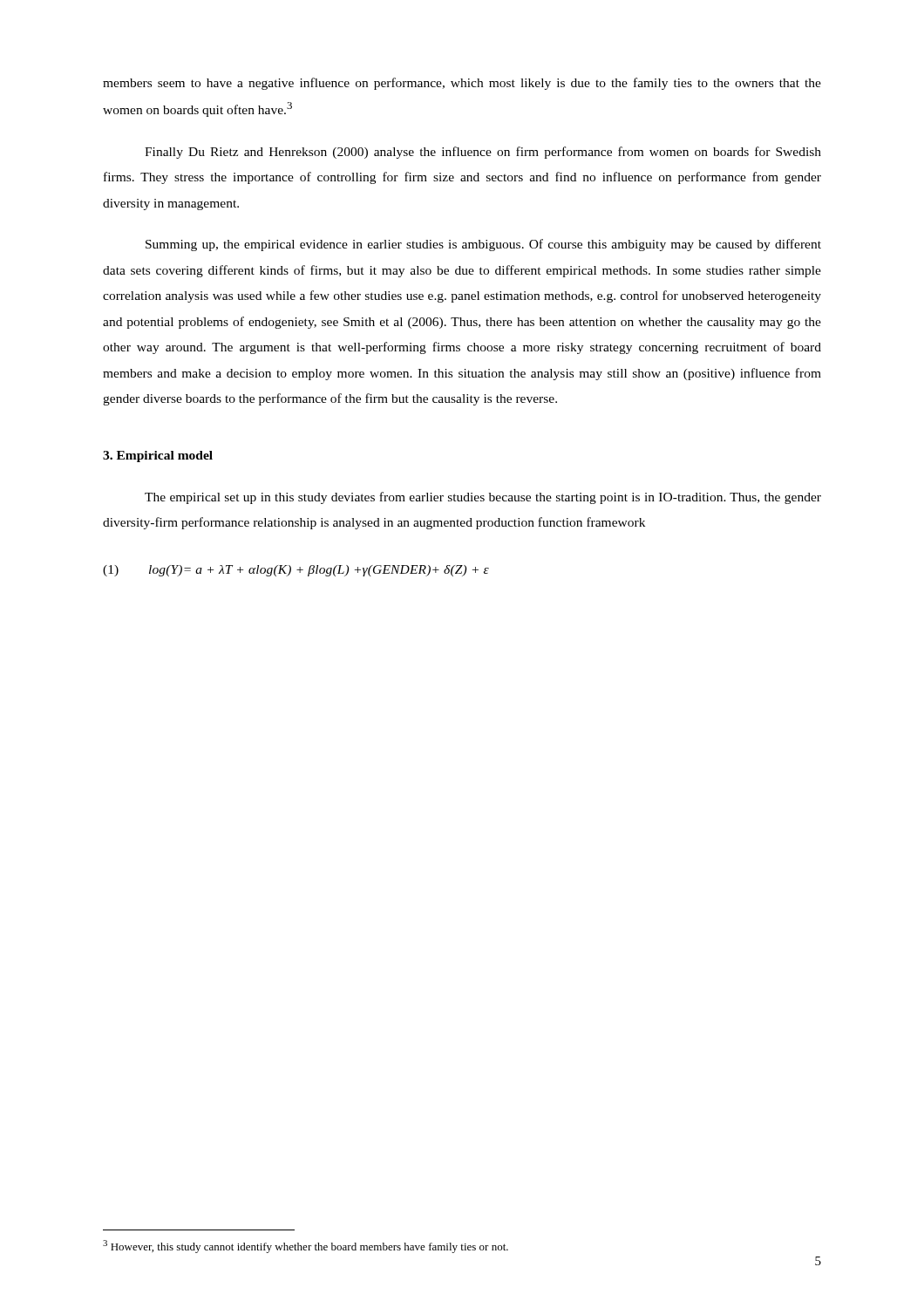Viewport: 924px width, 1308px height.
Task: Find the element starting "3 However, this study cannot identify whether"
Action: 306,1245
